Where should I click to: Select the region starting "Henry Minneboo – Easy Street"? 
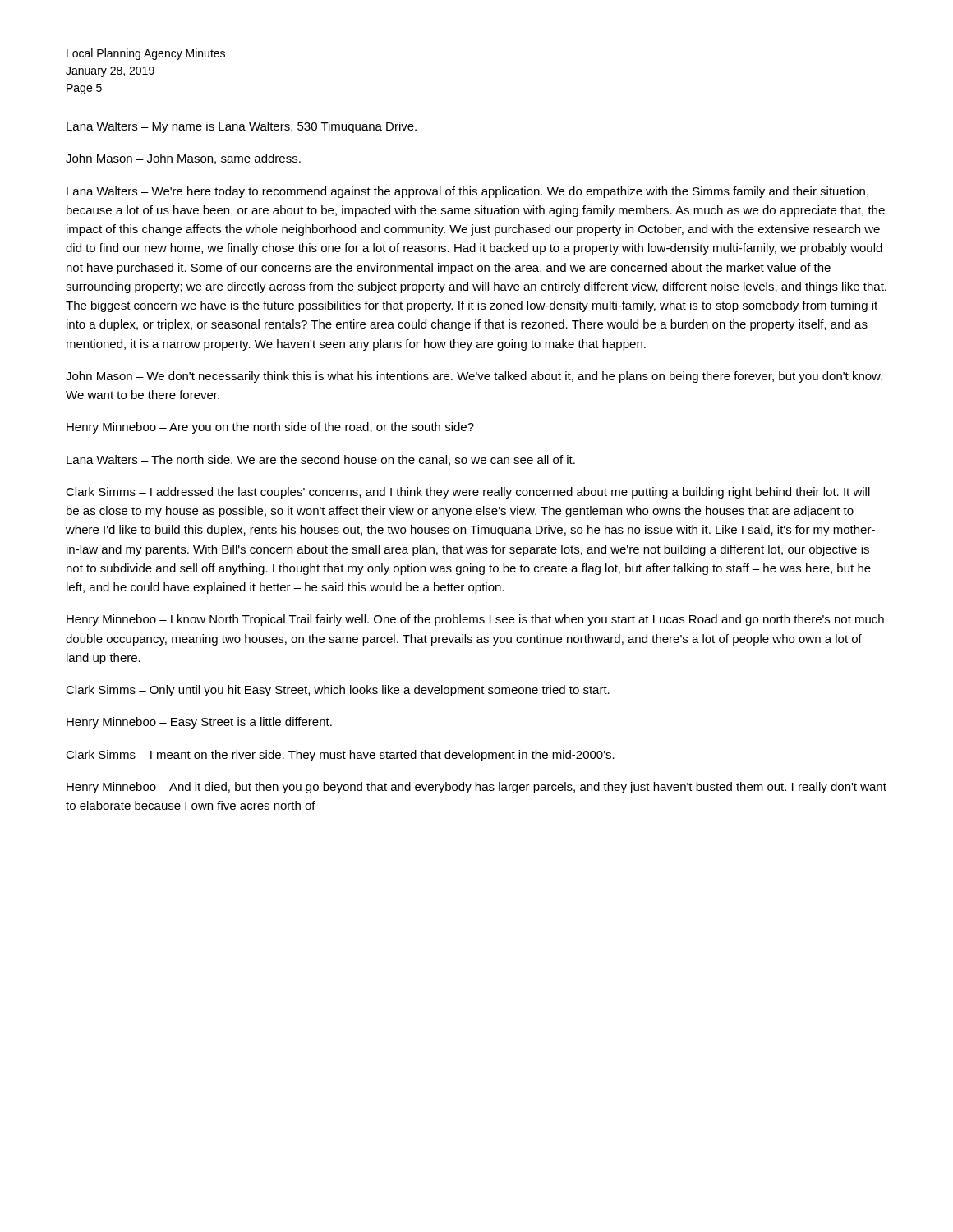point(199,722)
